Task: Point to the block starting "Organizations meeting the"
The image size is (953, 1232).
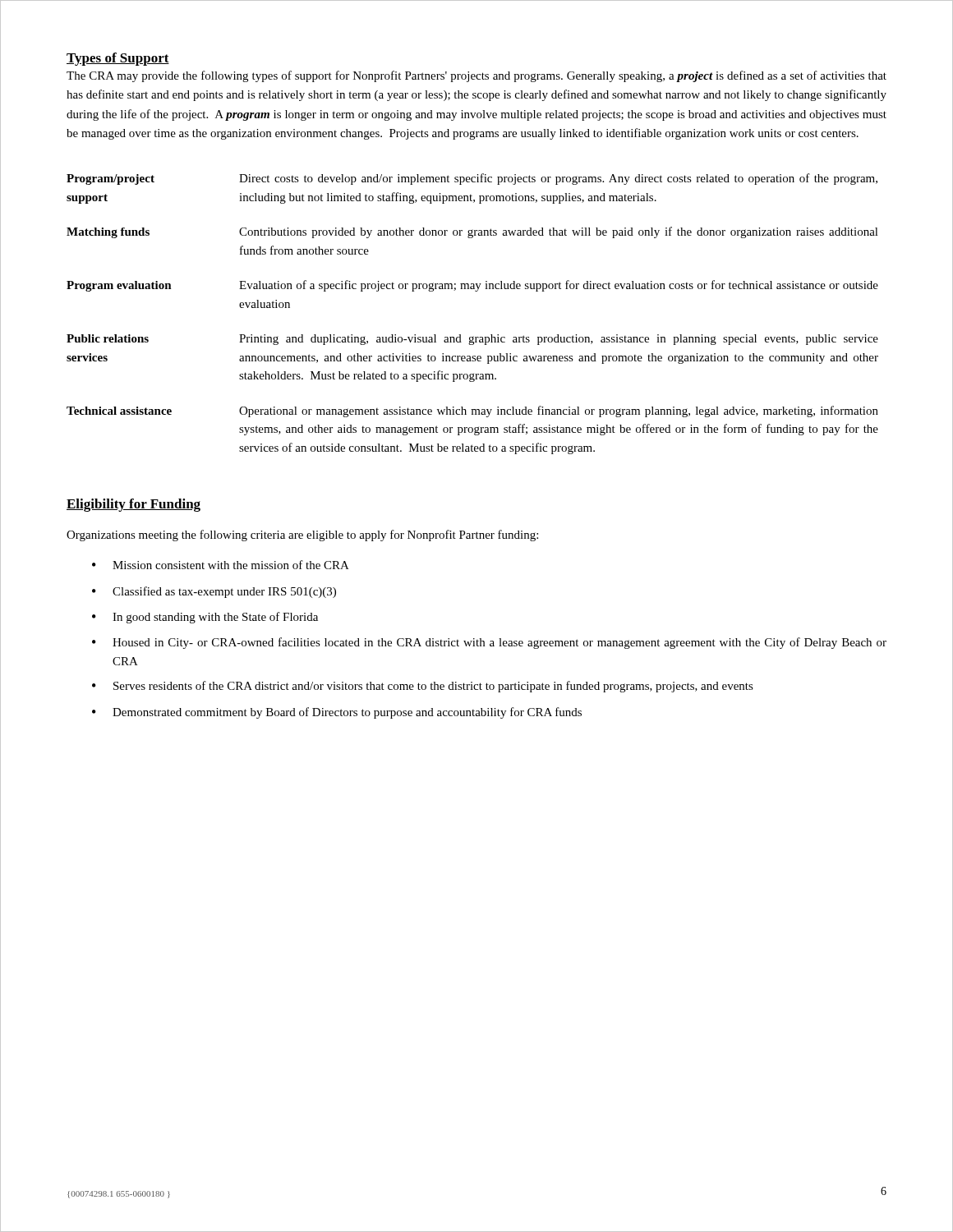Action: tap(303, 535)
